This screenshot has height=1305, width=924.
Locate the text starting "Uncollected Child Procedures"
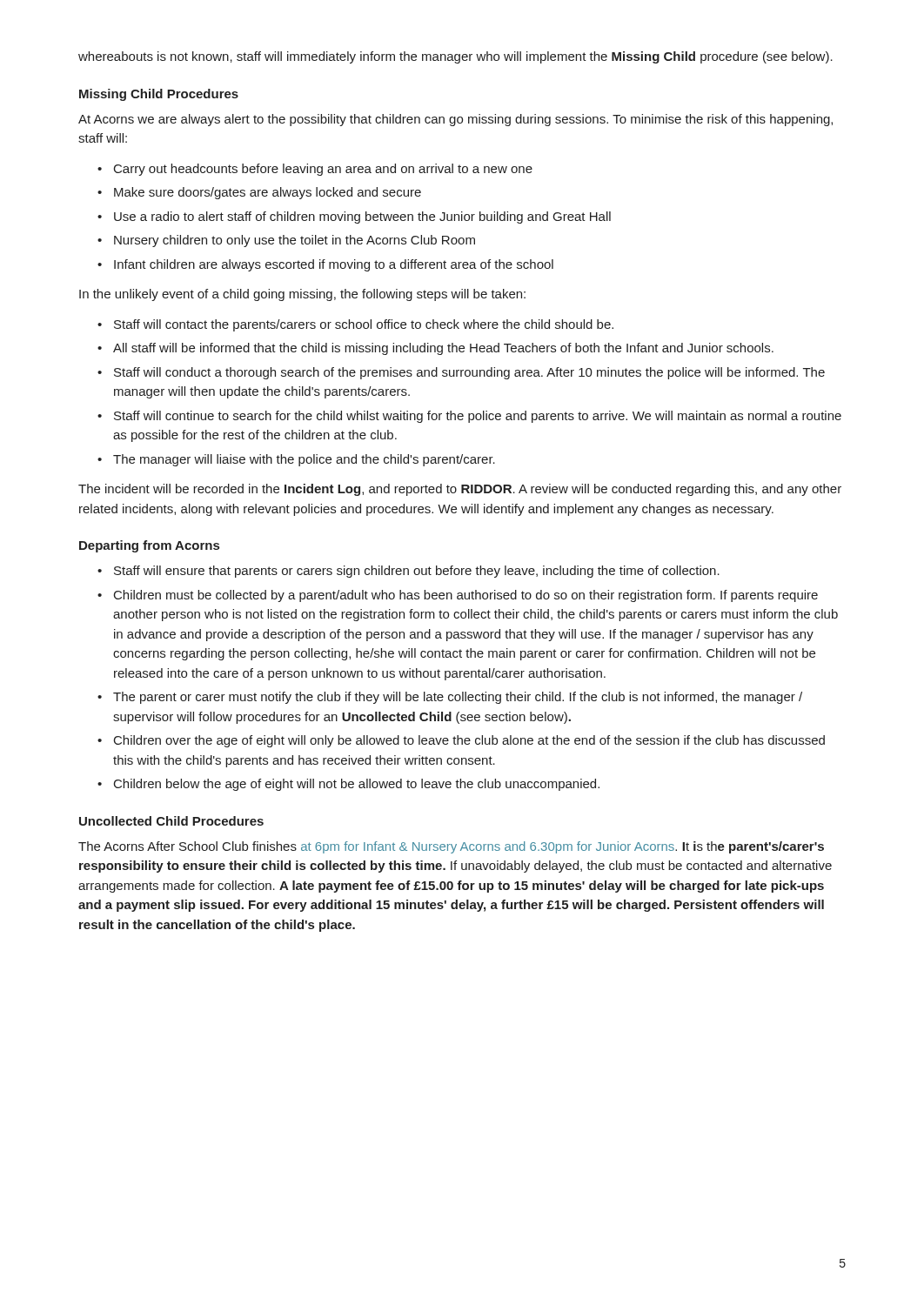(x=171, y=820)
